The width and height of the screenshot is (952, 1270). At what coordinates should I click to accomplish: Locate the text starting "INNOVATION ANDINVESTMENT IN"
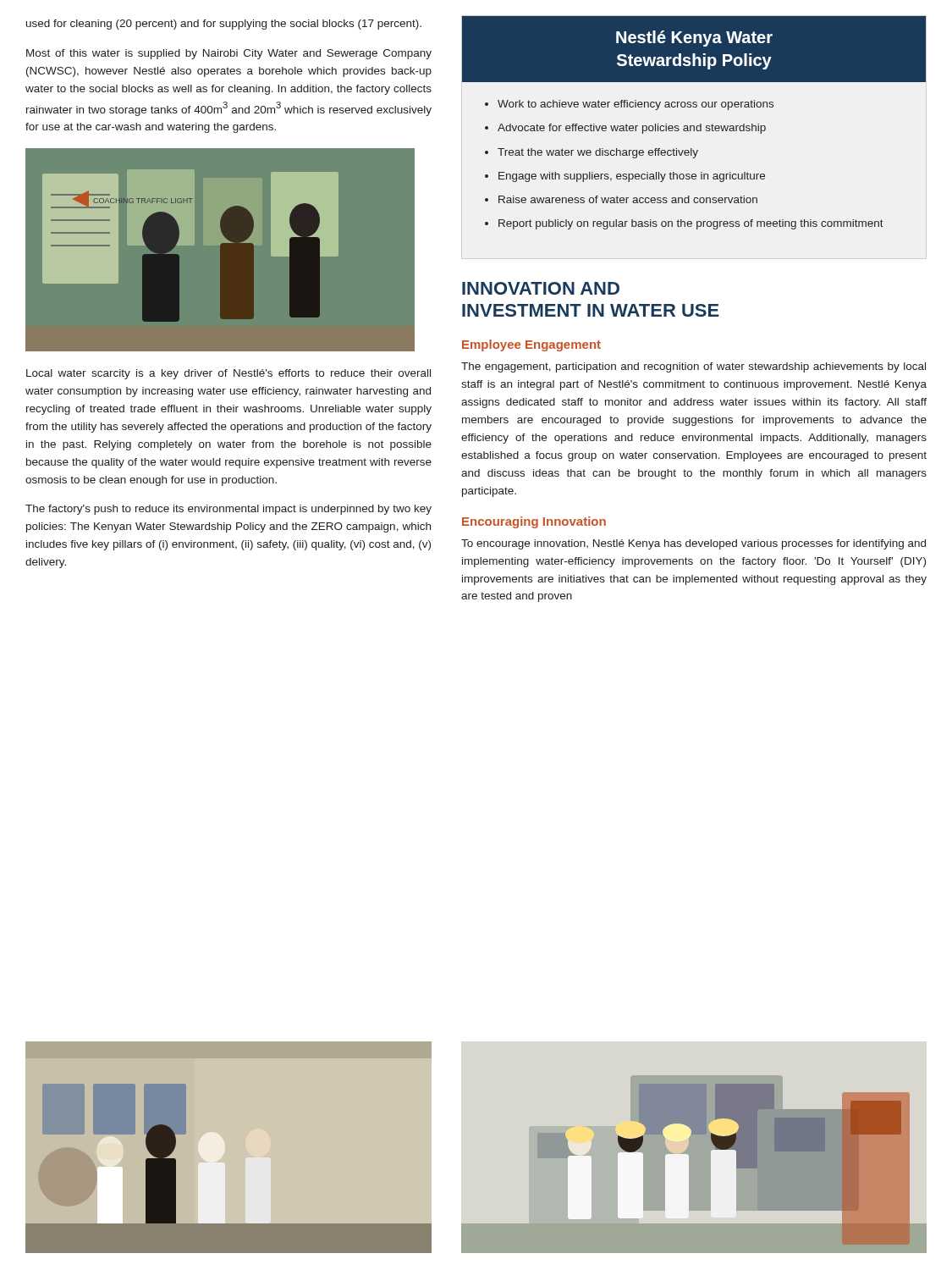(590, 299)
